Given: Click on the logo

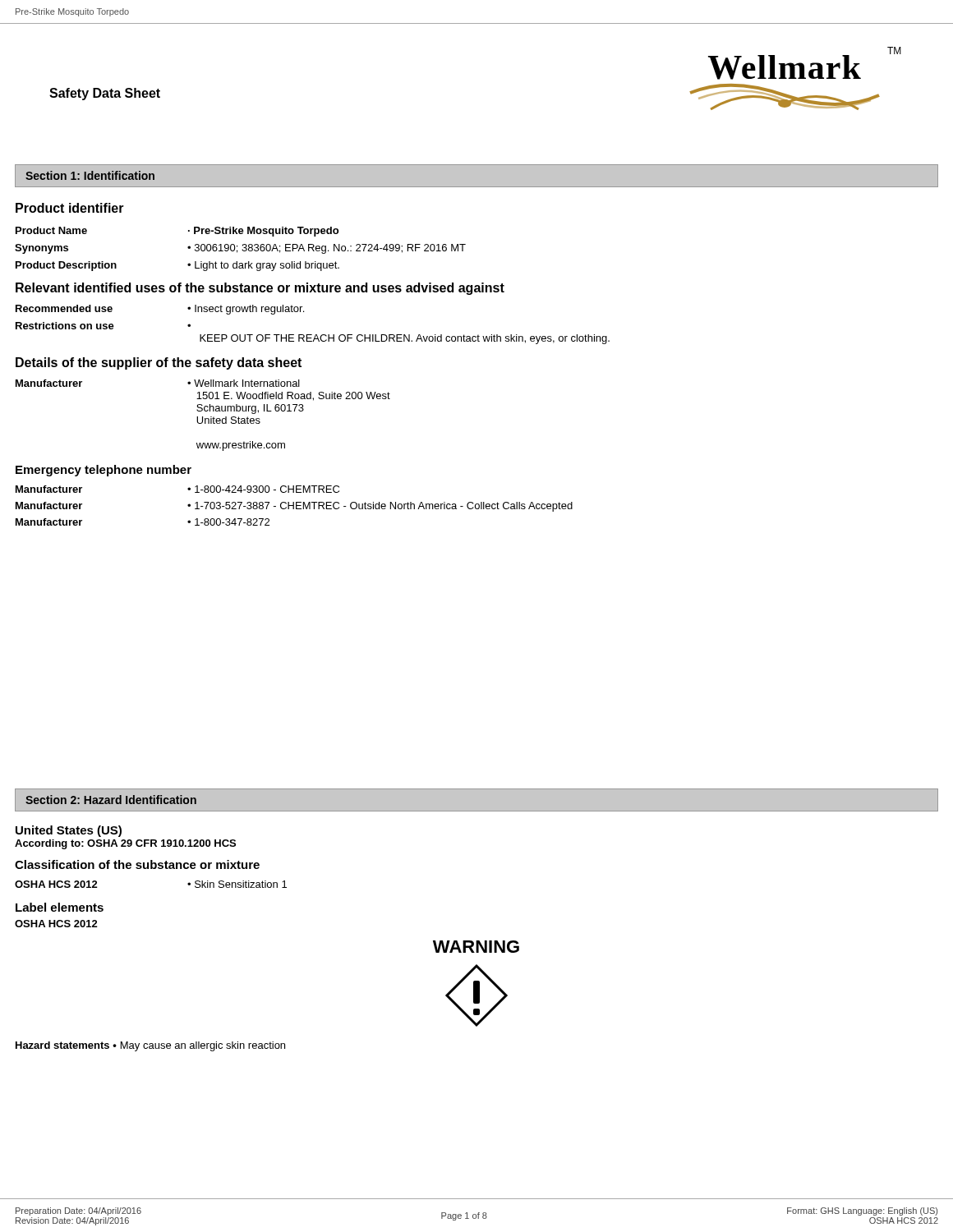Looking at the screenshot, I should 785,85.
